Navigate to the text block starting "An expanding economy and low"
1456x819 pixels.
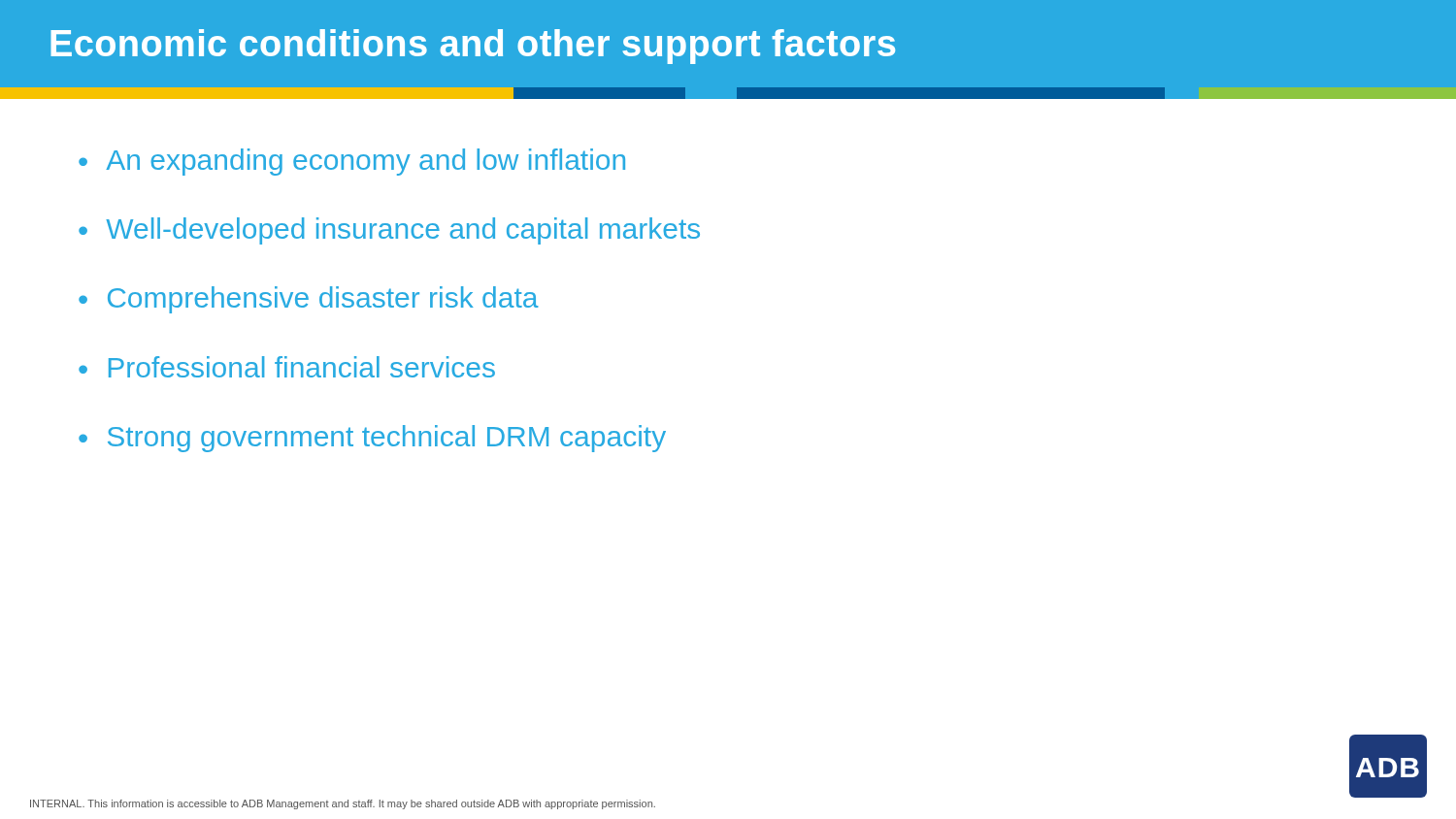tap(367, 160)
